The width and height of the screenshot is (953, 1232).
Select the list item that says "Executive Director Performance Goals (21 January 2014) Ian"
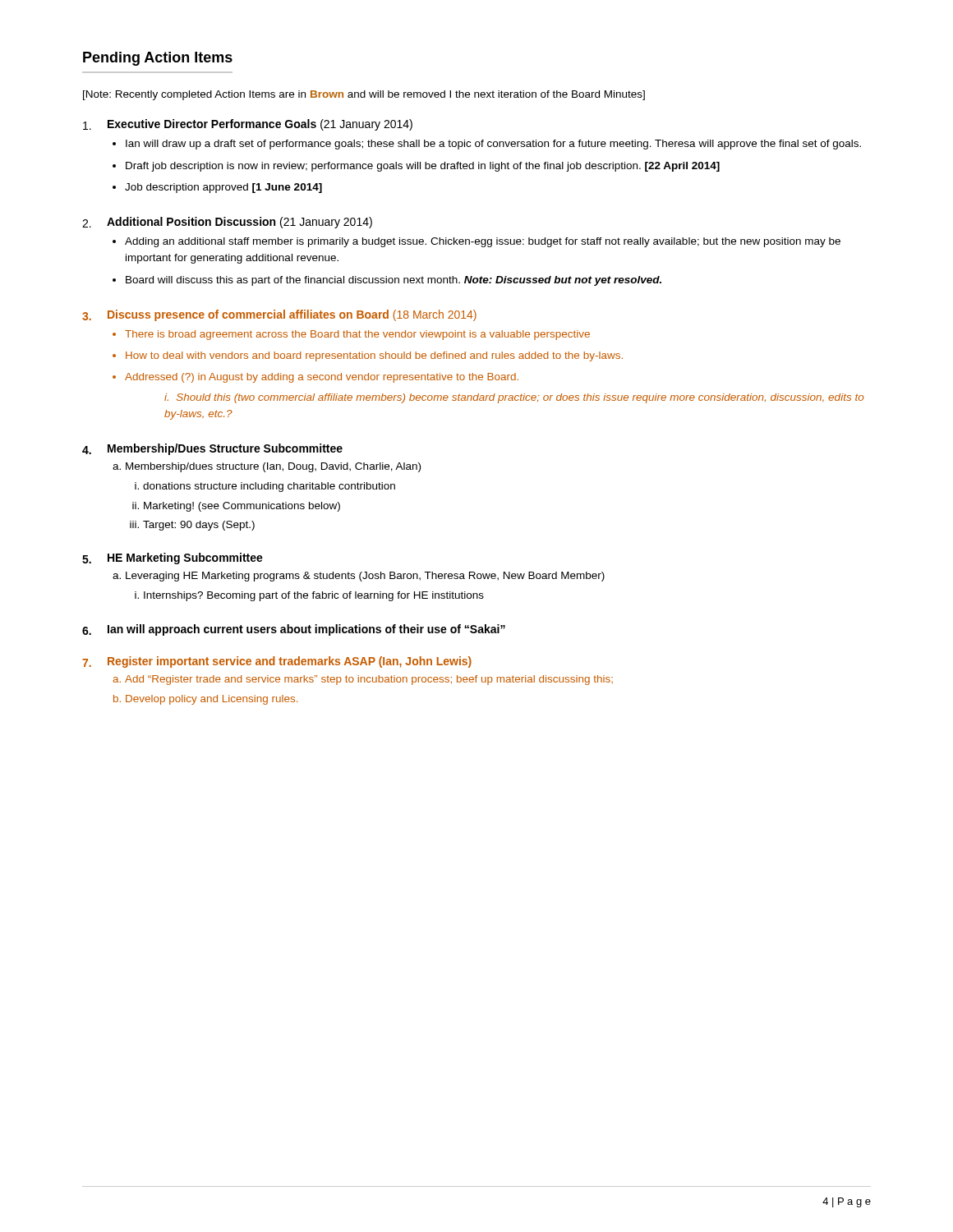(476, 159)
